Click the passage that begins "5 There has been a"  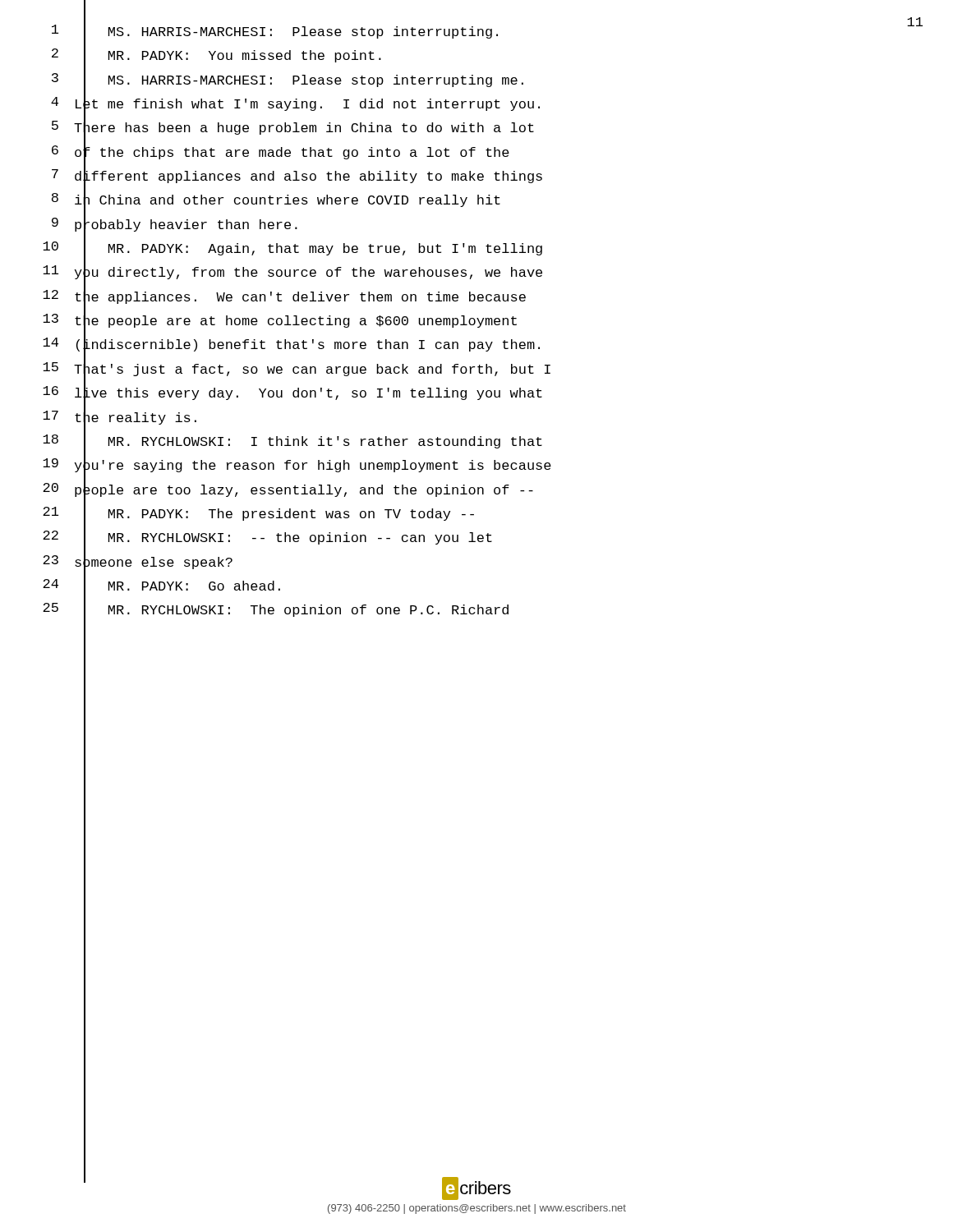(476, 128)
